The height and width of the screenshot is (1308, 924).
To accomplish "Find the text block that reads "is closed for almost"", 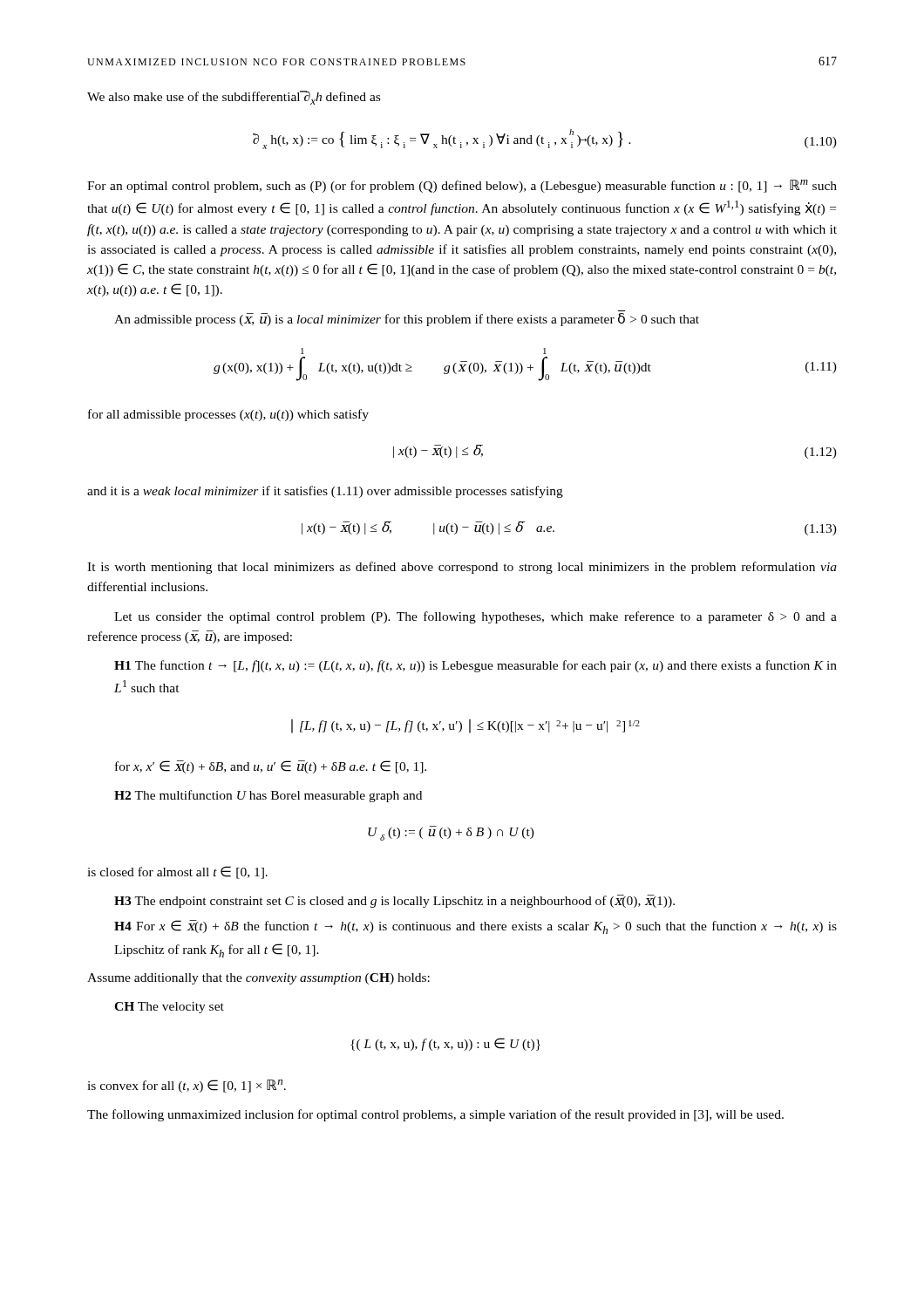I will pyautogui.click(x=178, y=871).
